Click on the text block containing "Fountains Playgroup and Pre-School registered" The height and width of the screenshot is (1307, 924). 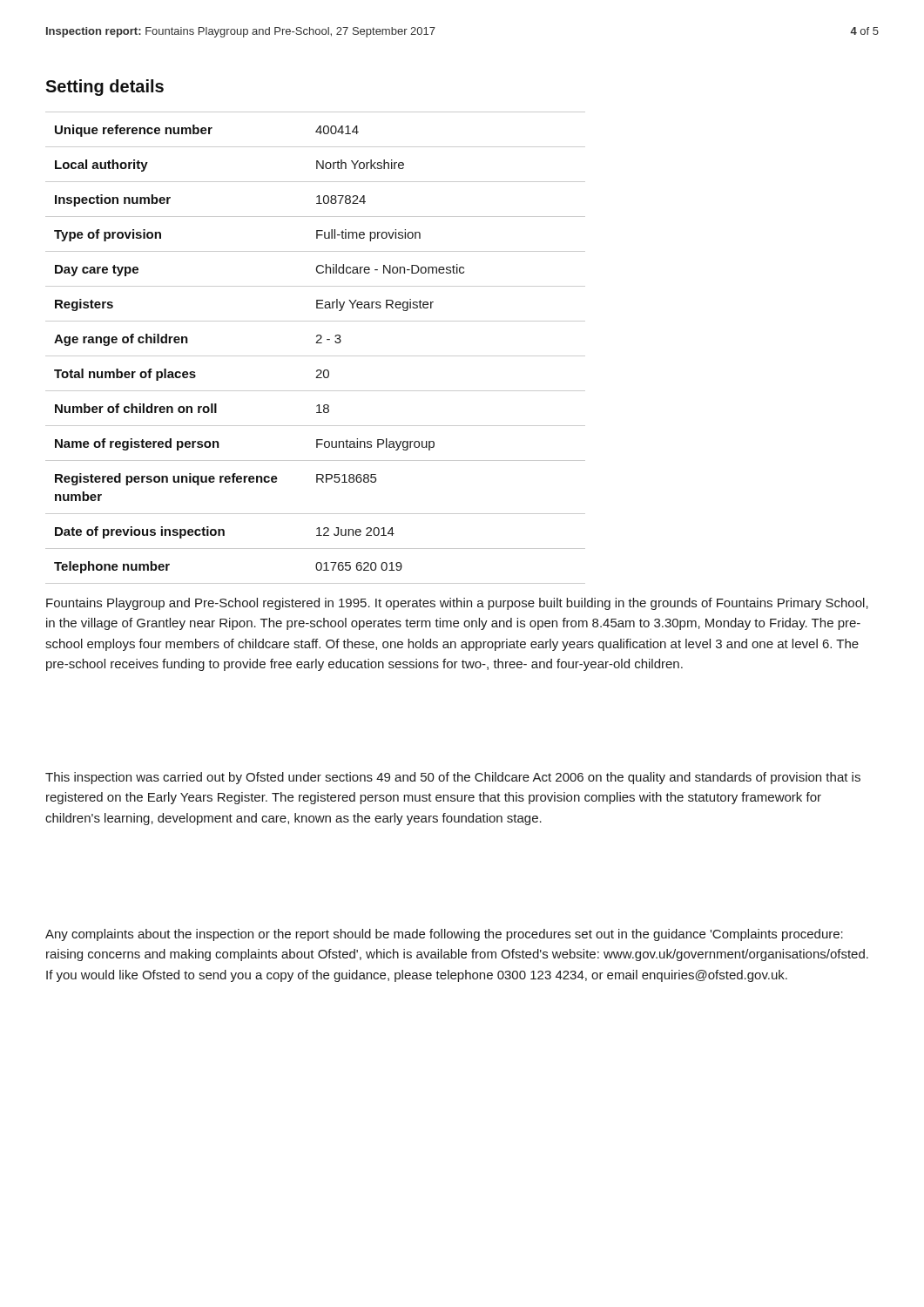click(x=457, y=633)
